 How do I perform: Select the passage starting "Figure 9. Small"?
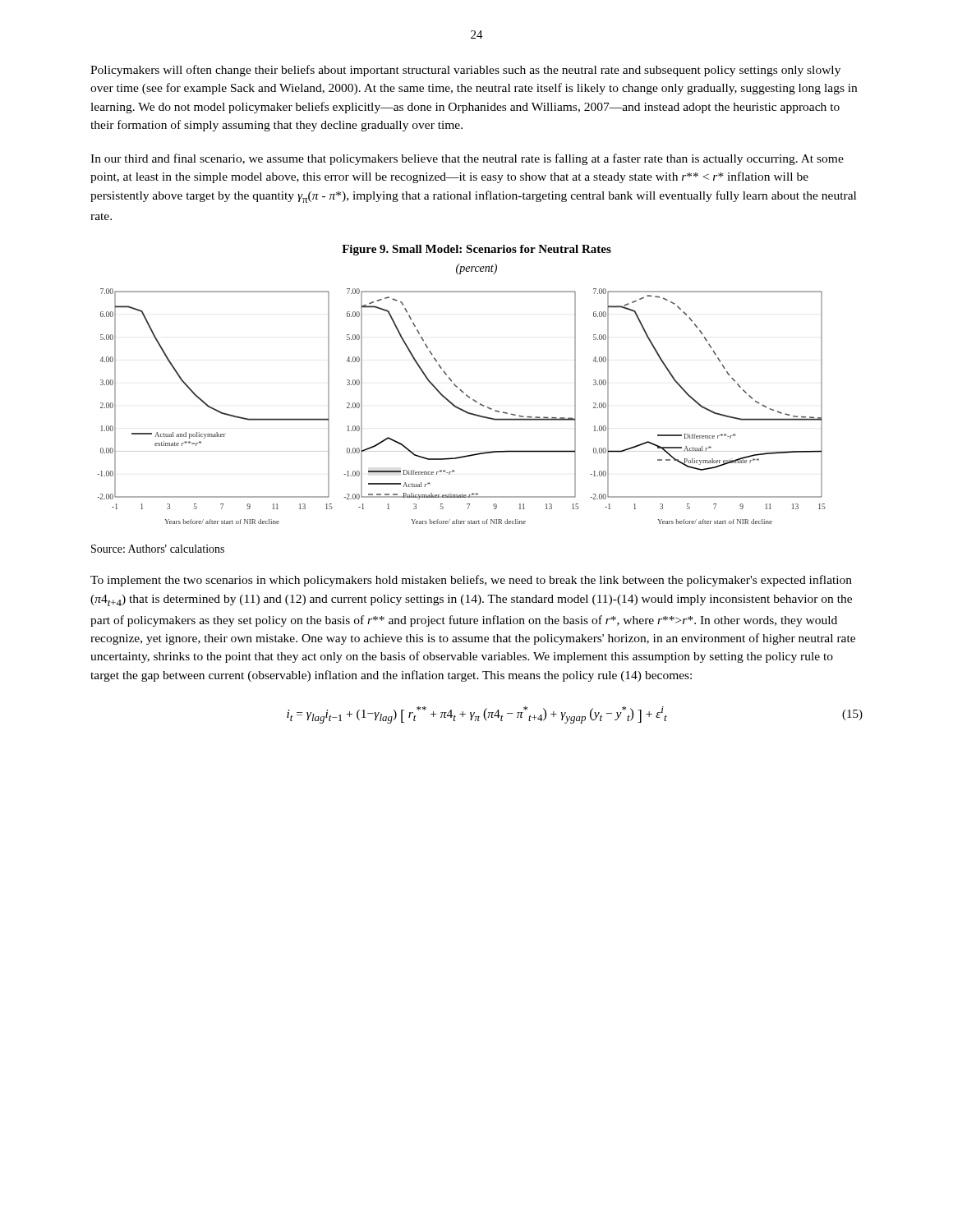click(476, 249)
